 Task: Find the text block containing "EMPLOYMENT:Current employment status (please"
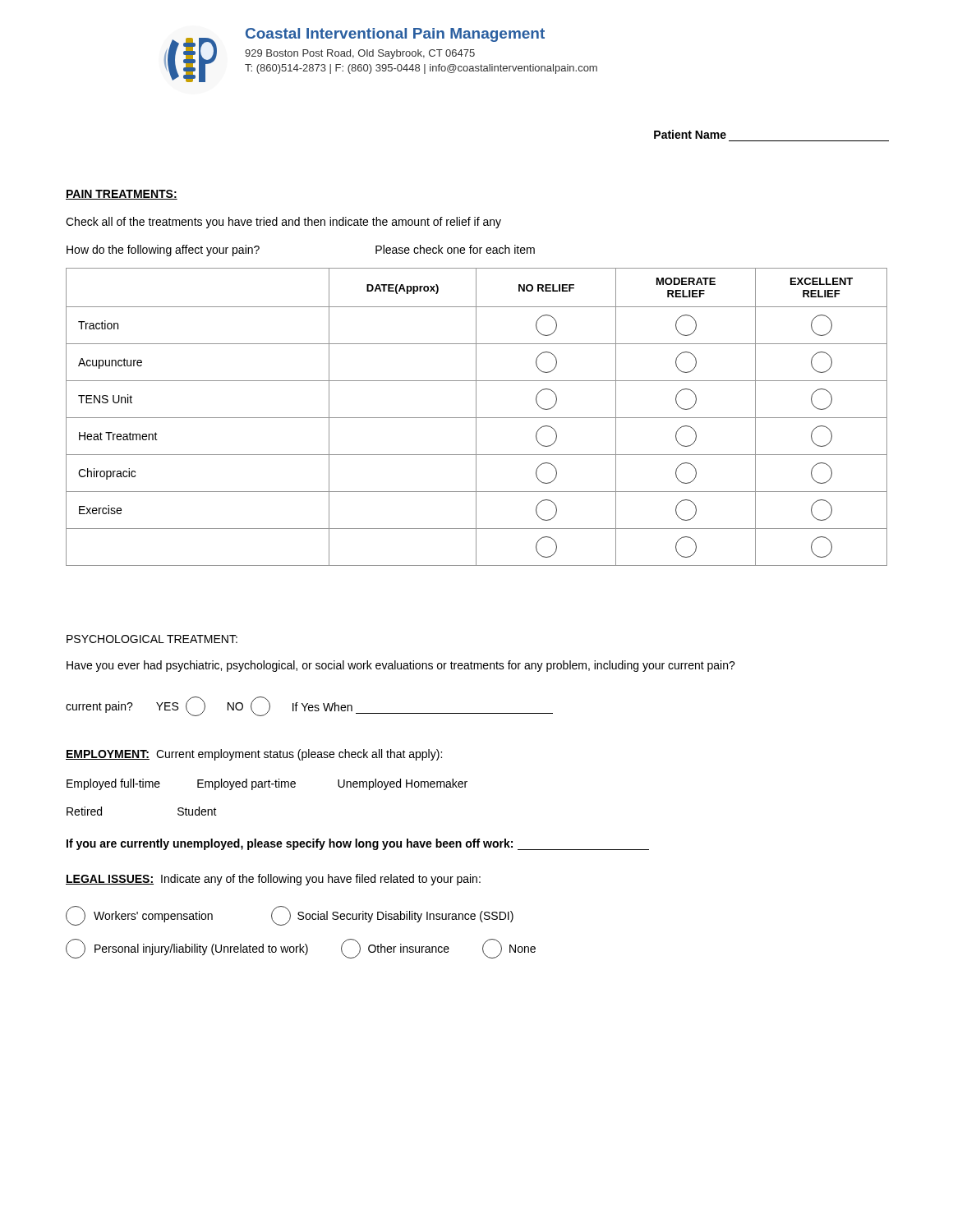tap(254, 754)
